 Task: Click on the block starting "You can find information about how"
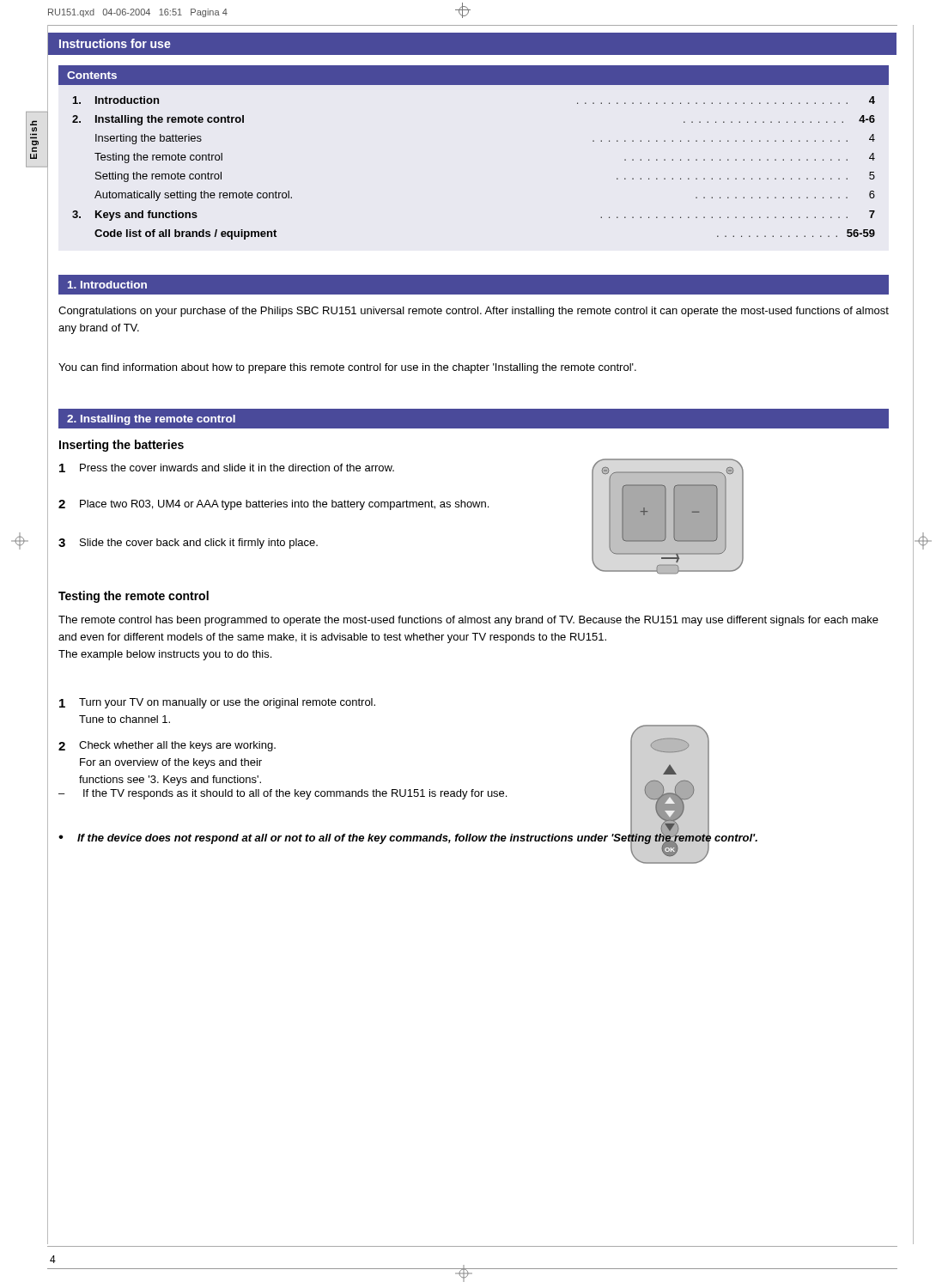click(x=348, y=367)
